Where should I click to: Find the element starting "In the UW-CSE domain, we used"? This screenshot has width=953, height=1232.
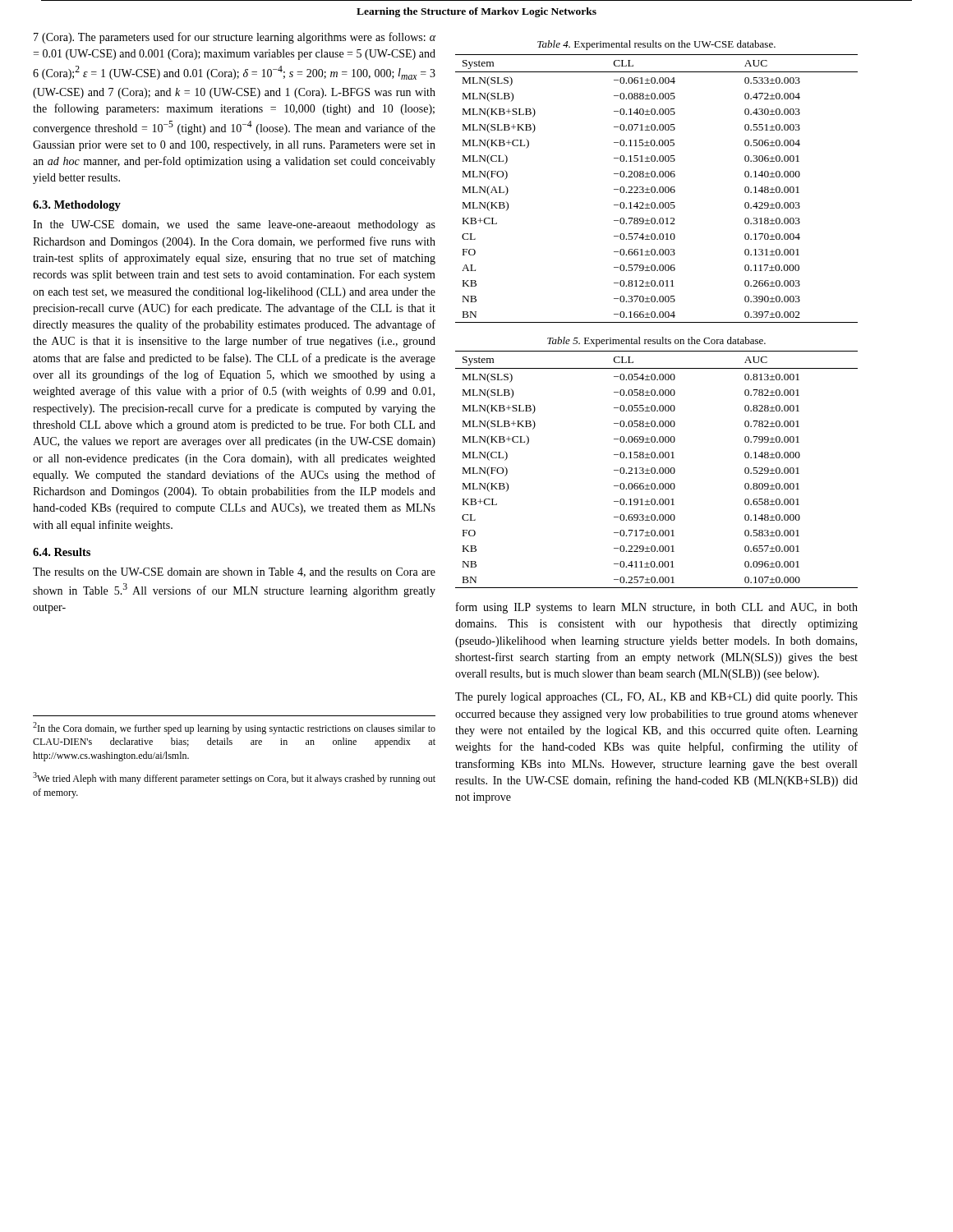coord(234,375)
